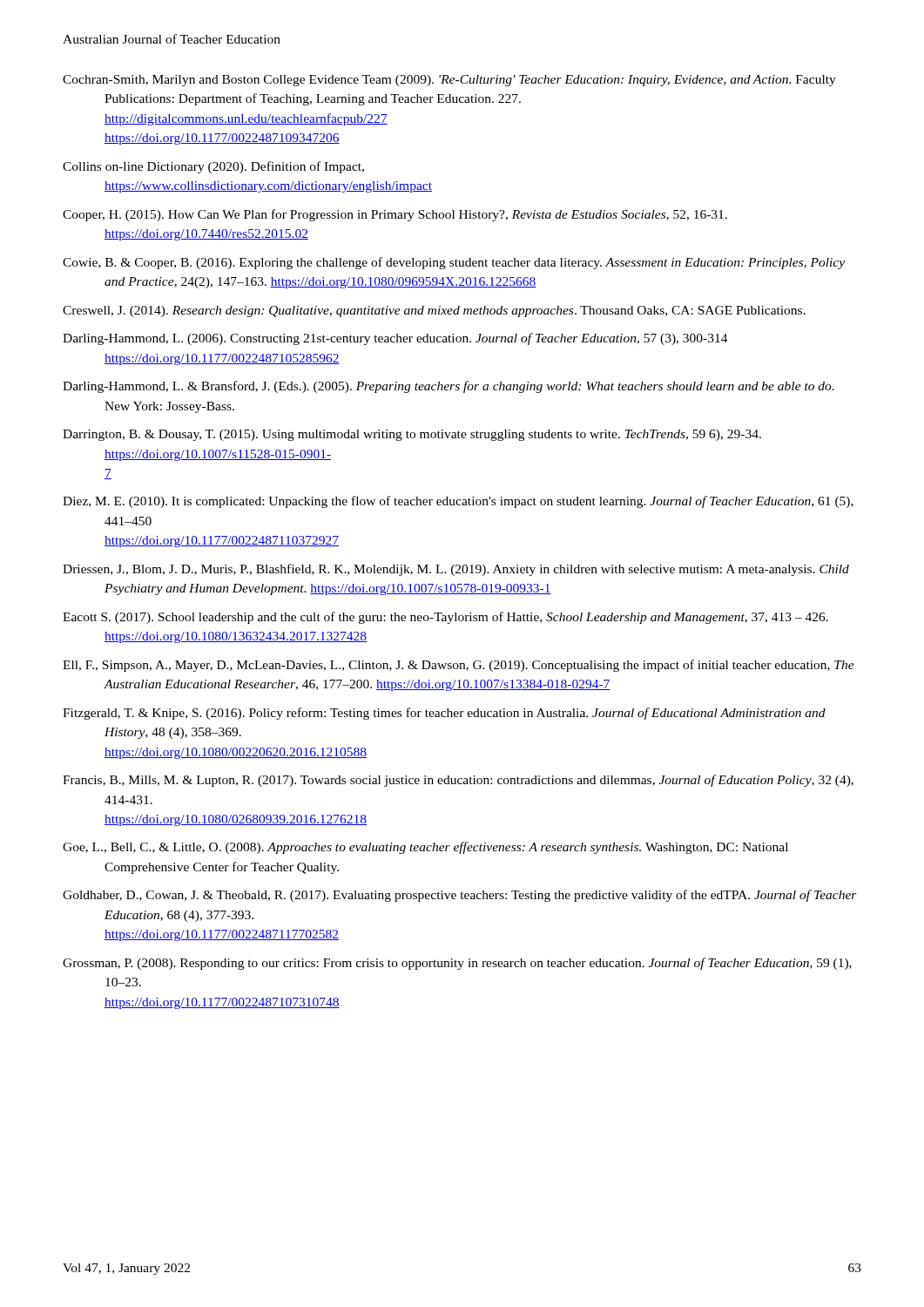Click on the list item containing "Creswell, J. (2014). Research design: Qualitative,"

(x=434, y=309)
